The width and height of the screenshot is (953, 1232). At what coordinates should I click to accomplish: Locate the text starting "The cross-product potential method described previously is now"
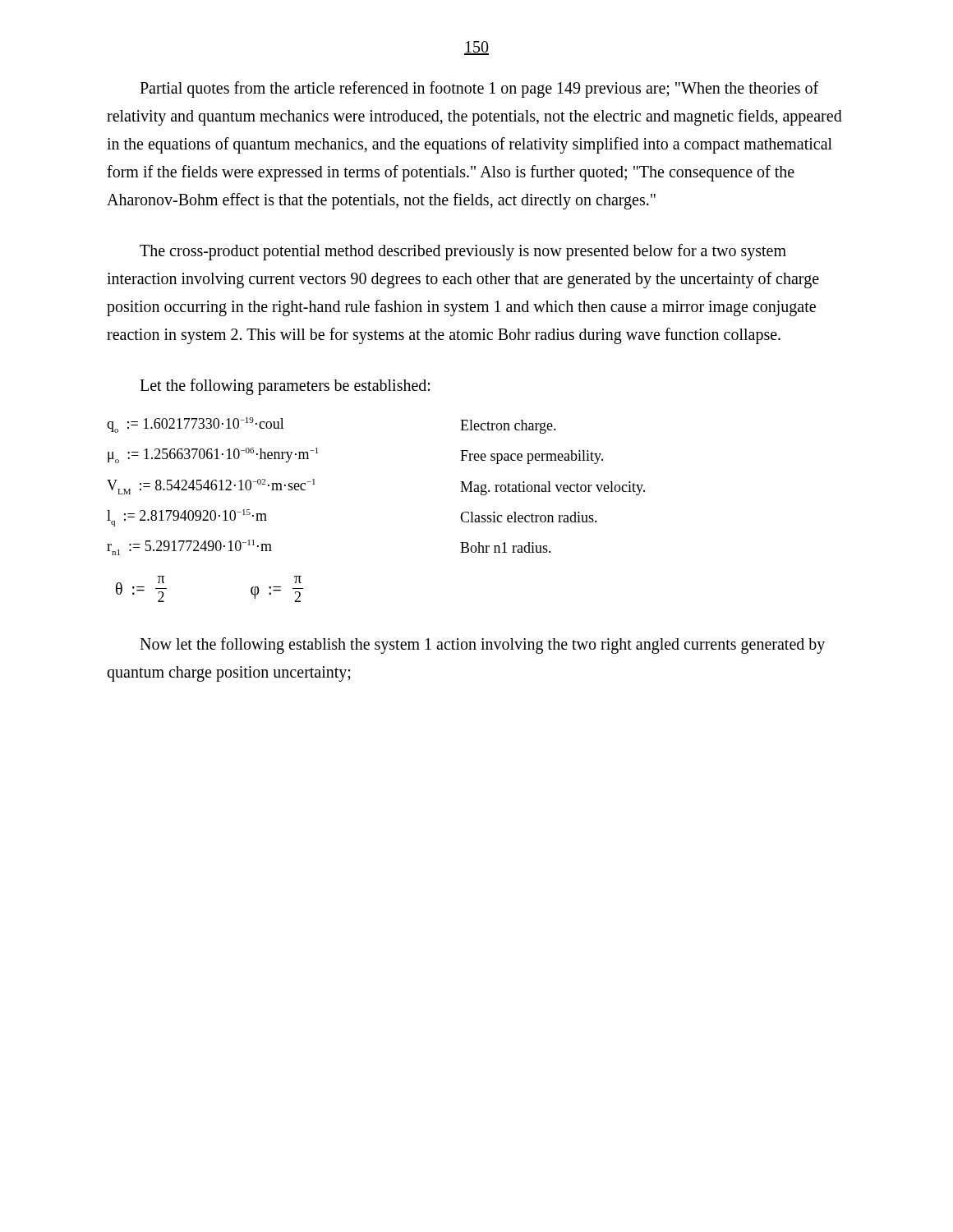coord(463,292)
